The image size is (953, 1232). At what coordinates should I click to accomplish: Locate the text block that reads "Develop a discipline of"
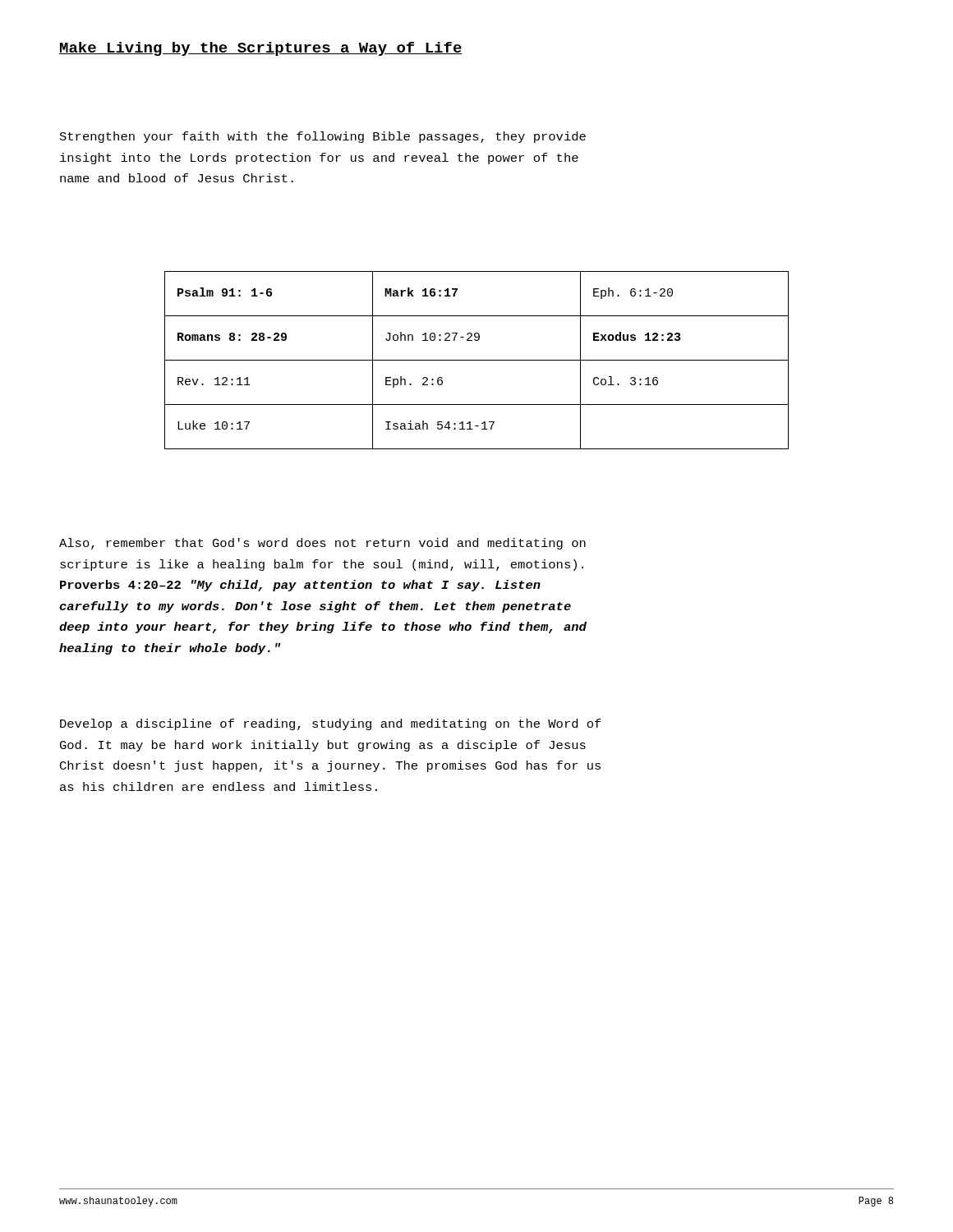click(330, 756)
